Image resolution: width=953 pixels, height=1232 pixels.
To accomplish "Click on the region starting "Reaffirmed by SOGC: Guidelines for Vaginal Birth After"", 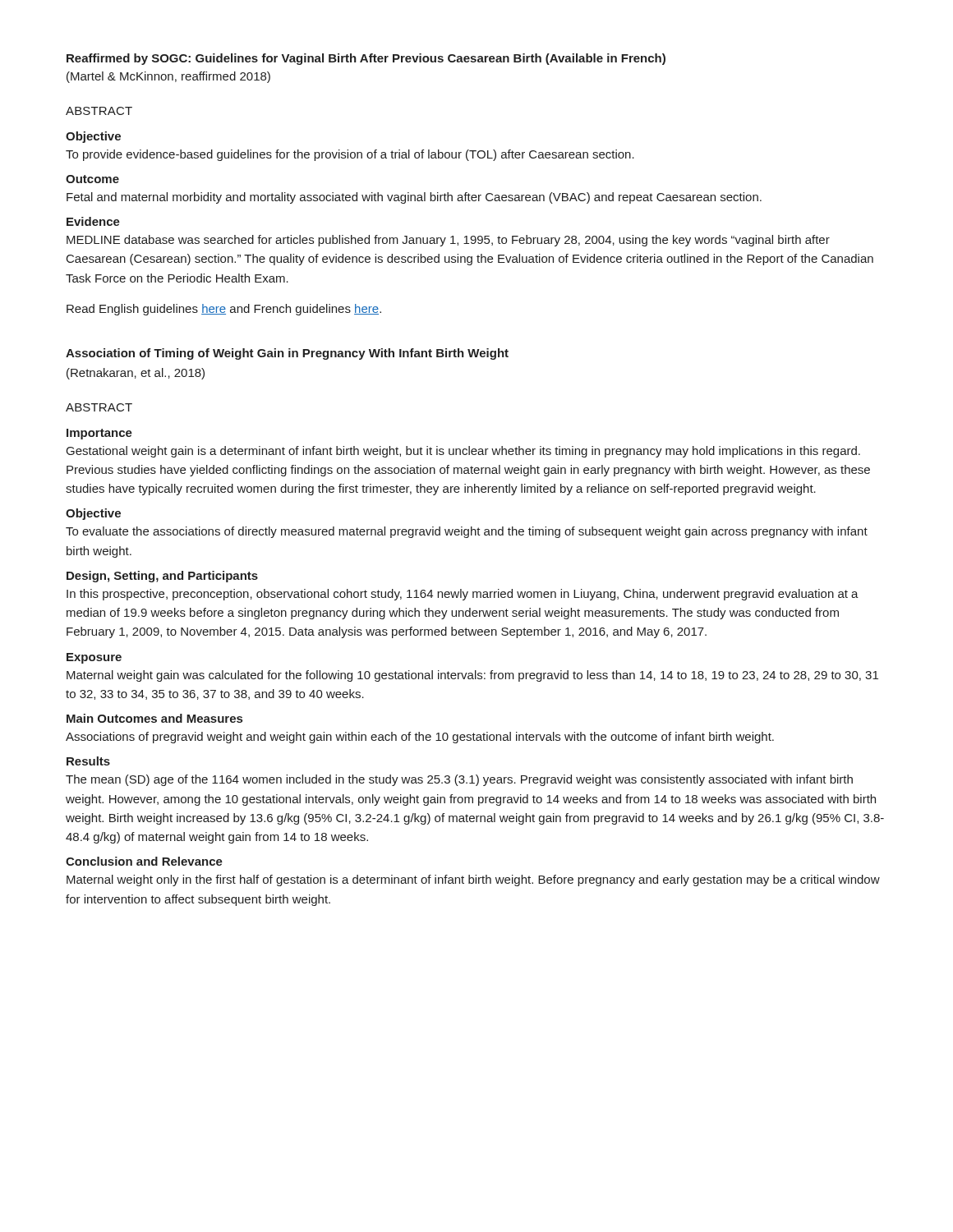I will 366,67.
